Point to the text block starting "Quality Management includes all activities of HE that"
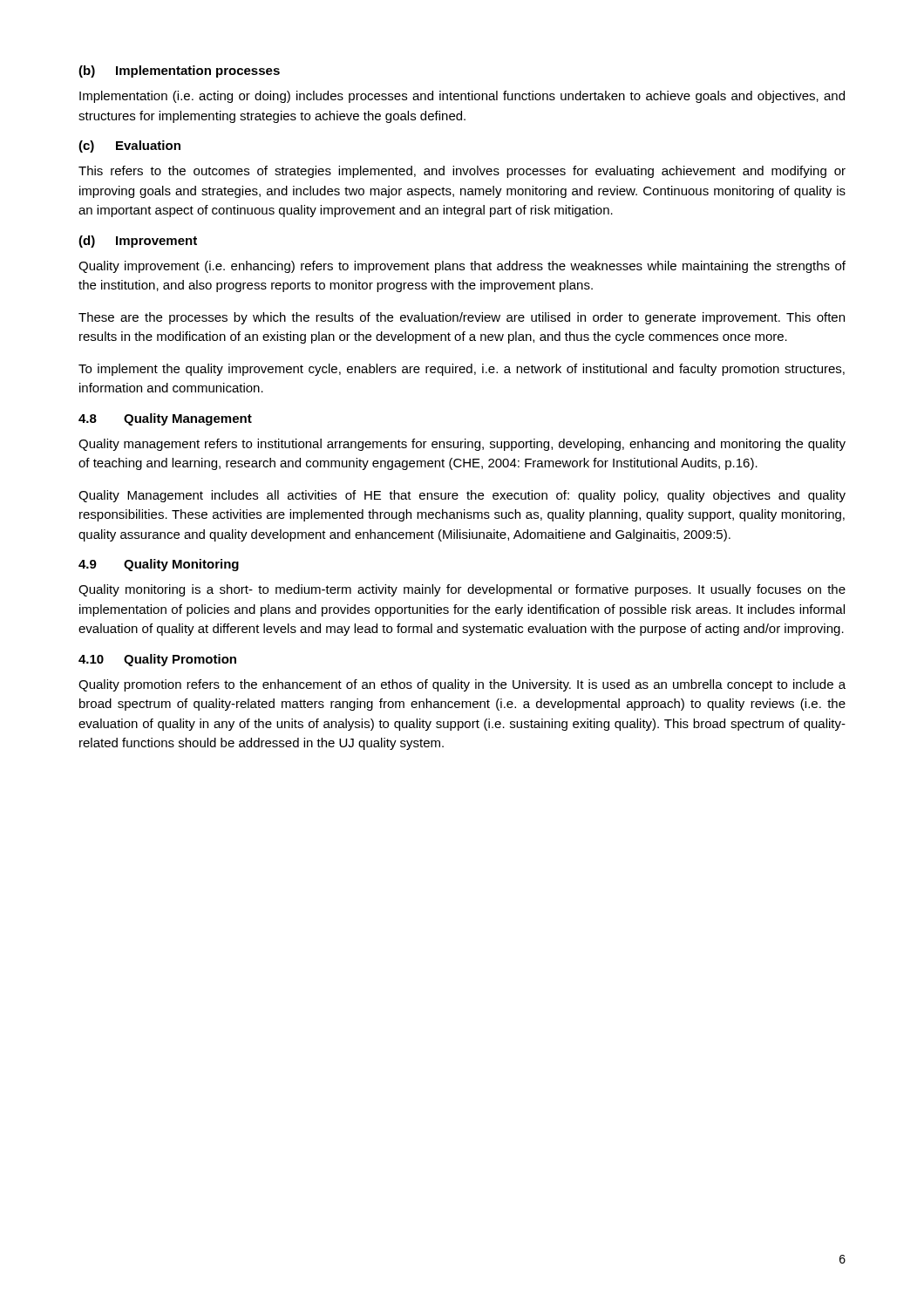This screenshot has width=924, height=1308. pyautogui.click(x=462, y=515)
